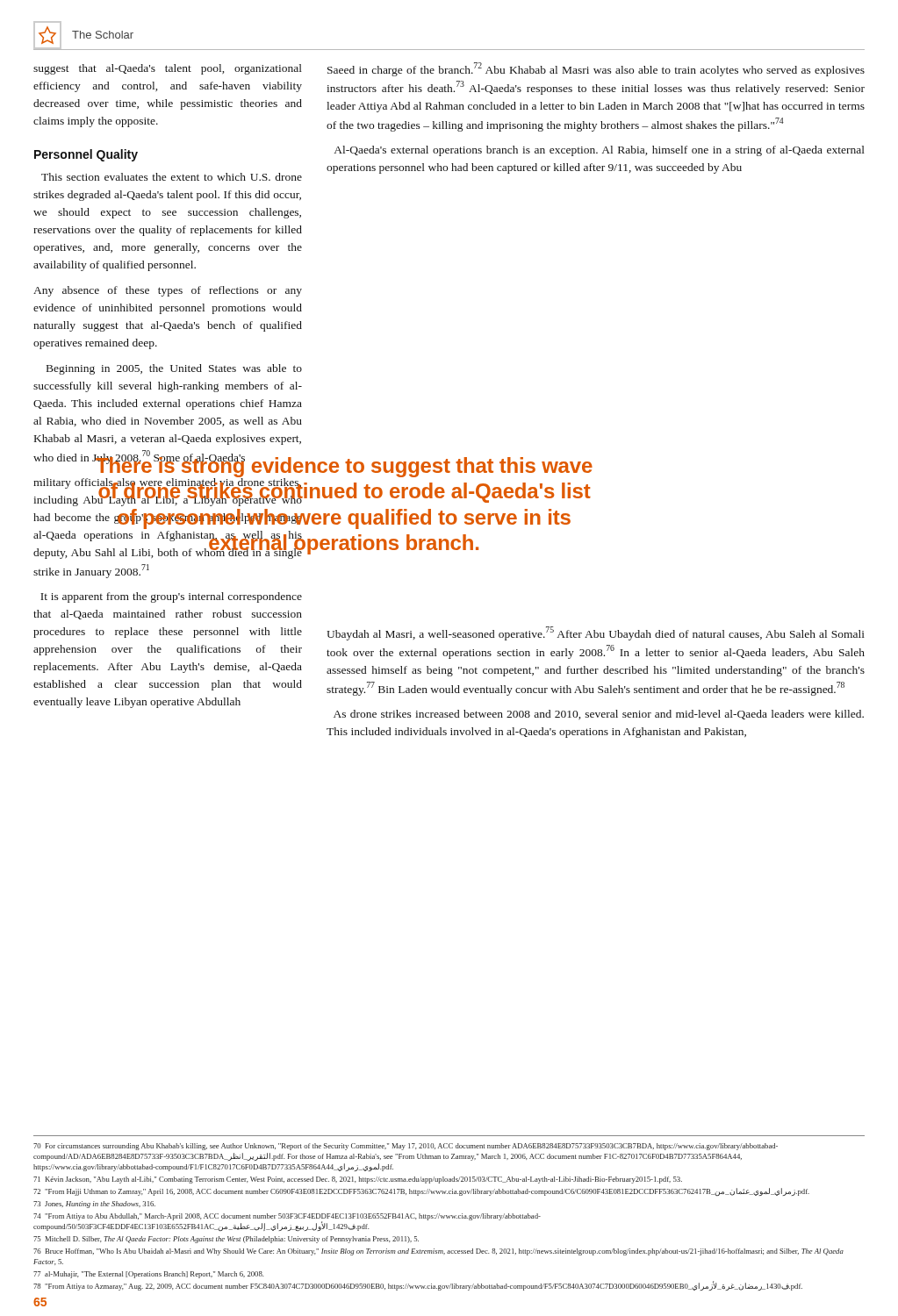Point to the text block starting "Al-Qaeda's external operations branch is"
This screenshot has width=898, height=1316.
(596, 159)
